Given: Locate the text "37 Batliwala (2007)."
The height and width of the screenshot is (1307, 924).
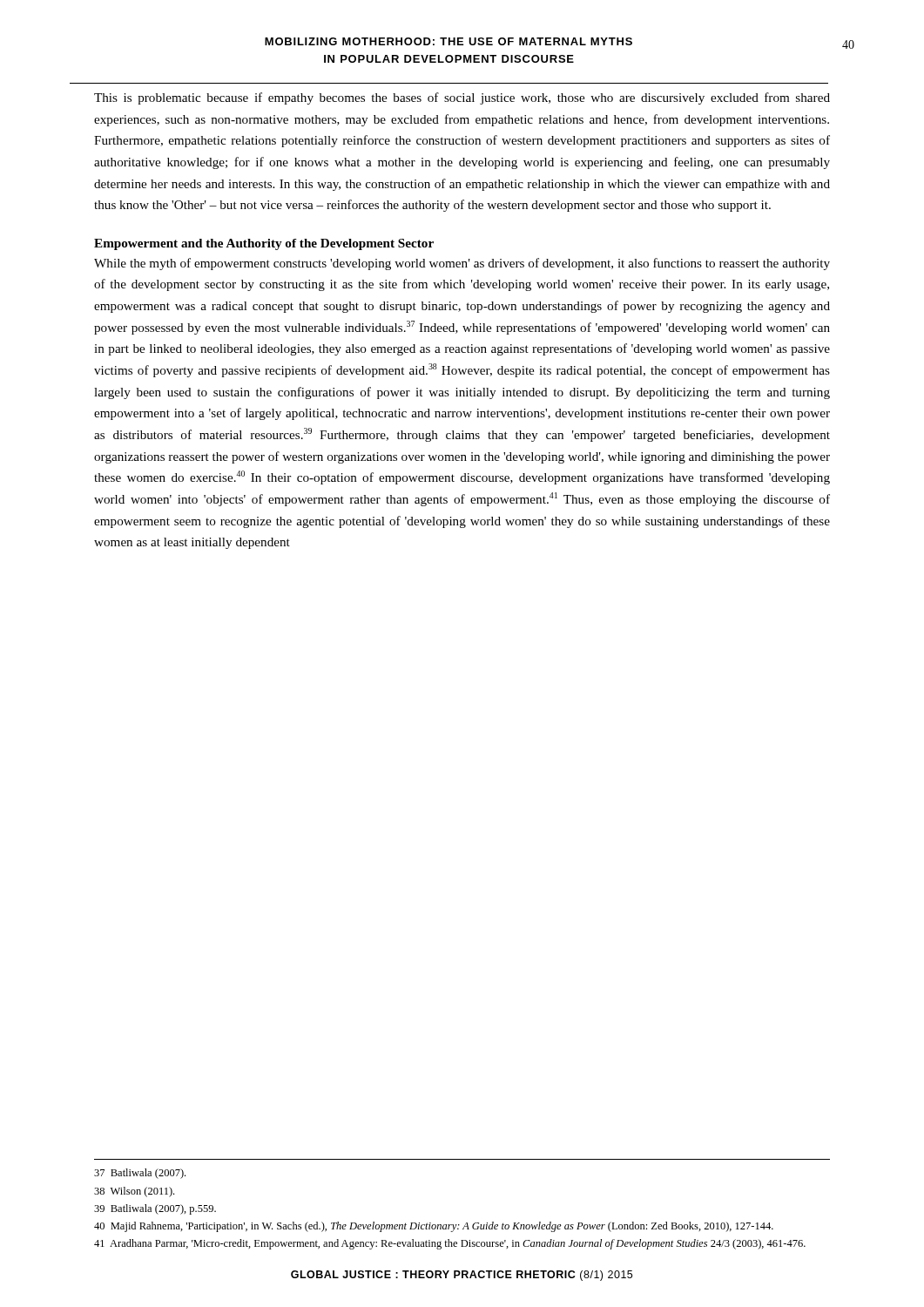Looking at the screenshot, I should click(x=140, y=1173).
